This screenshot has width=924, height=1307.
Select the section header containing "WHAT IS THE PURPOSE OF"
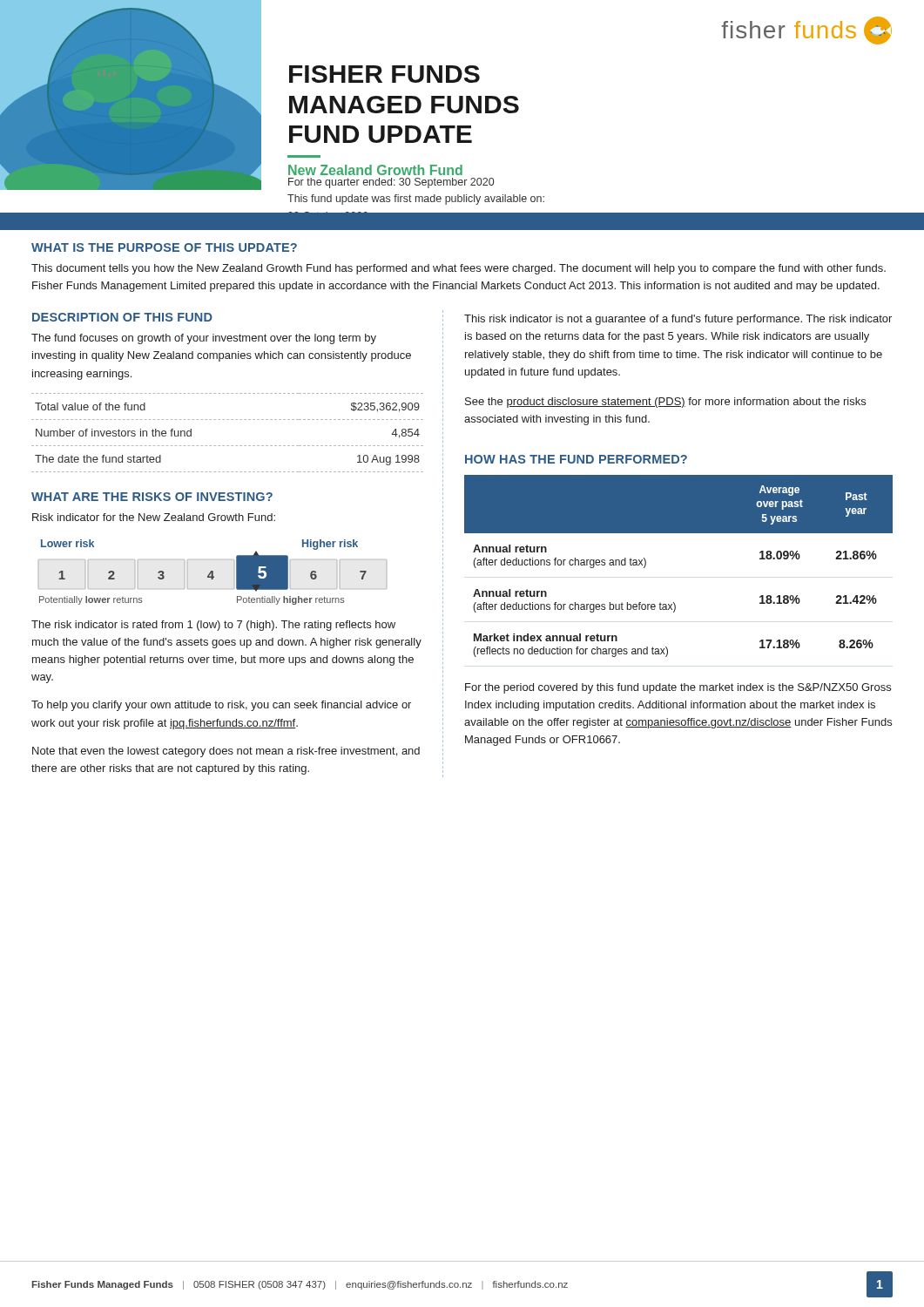tap(165, 247)
